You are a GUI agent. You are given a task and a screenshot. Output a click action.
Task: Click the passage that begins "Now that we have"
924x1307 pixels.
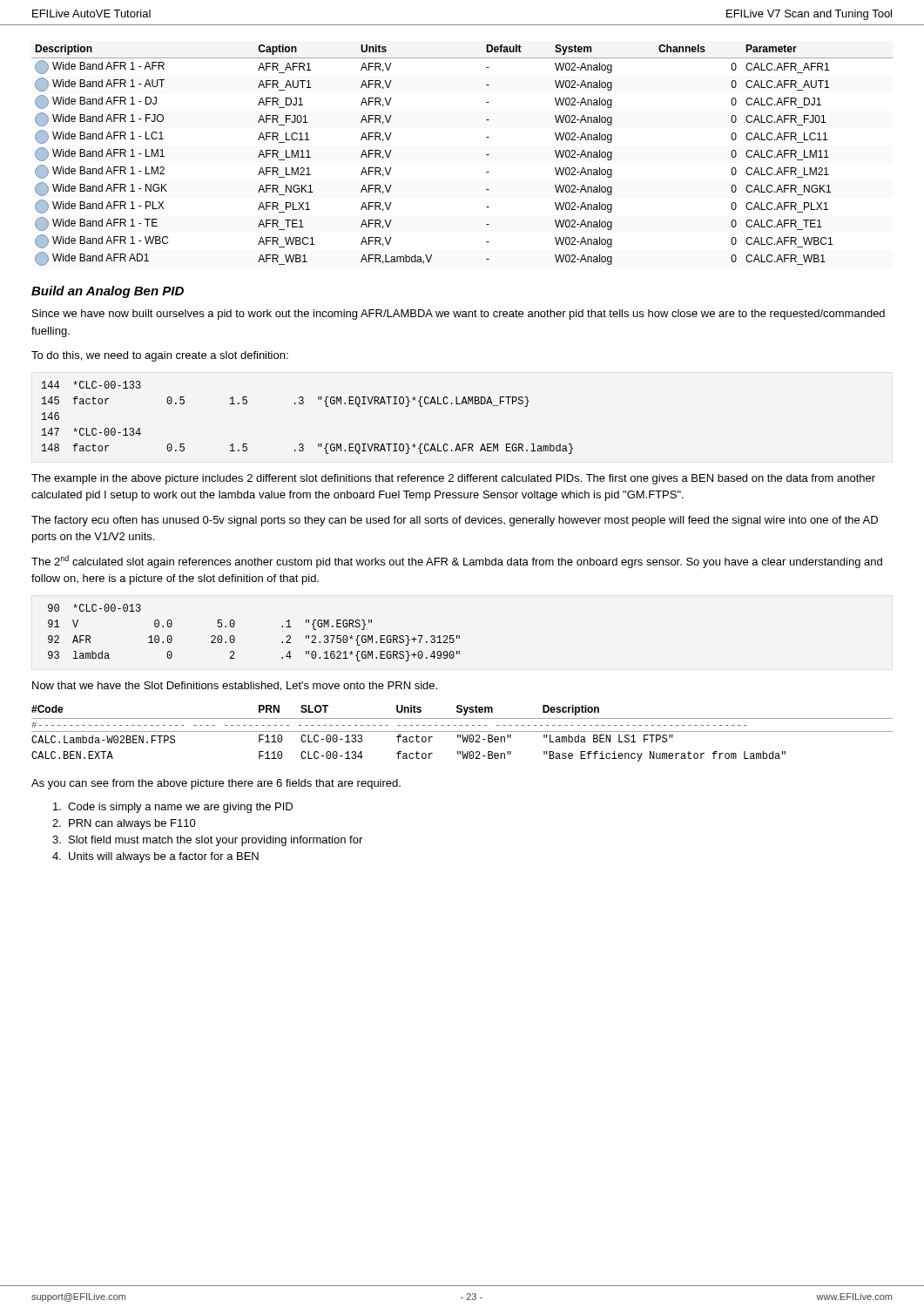235,686
